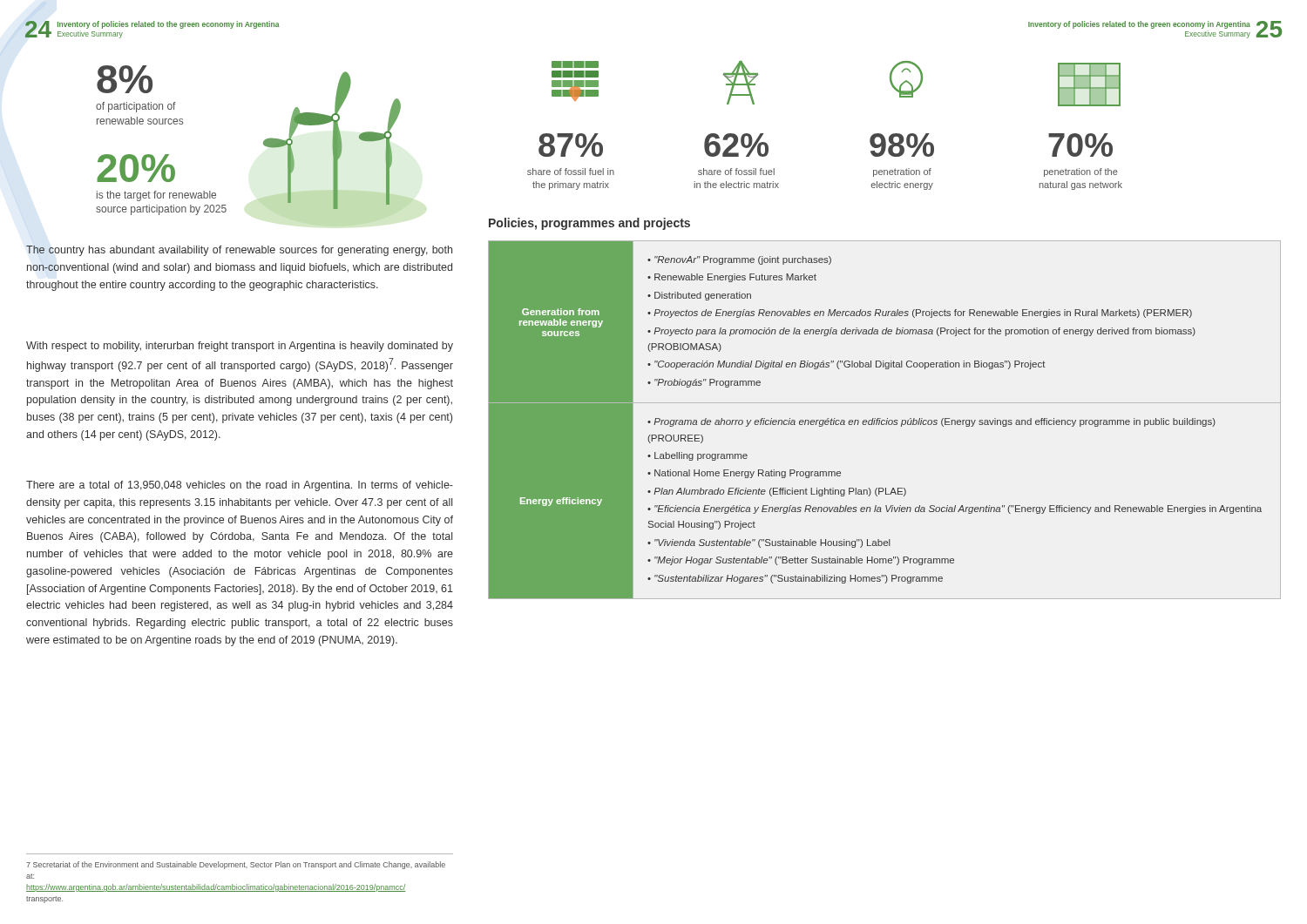Select the text block containing "The country has abundant availability of"
Viewport: 1307px width, 924px height.
(240, 267)
